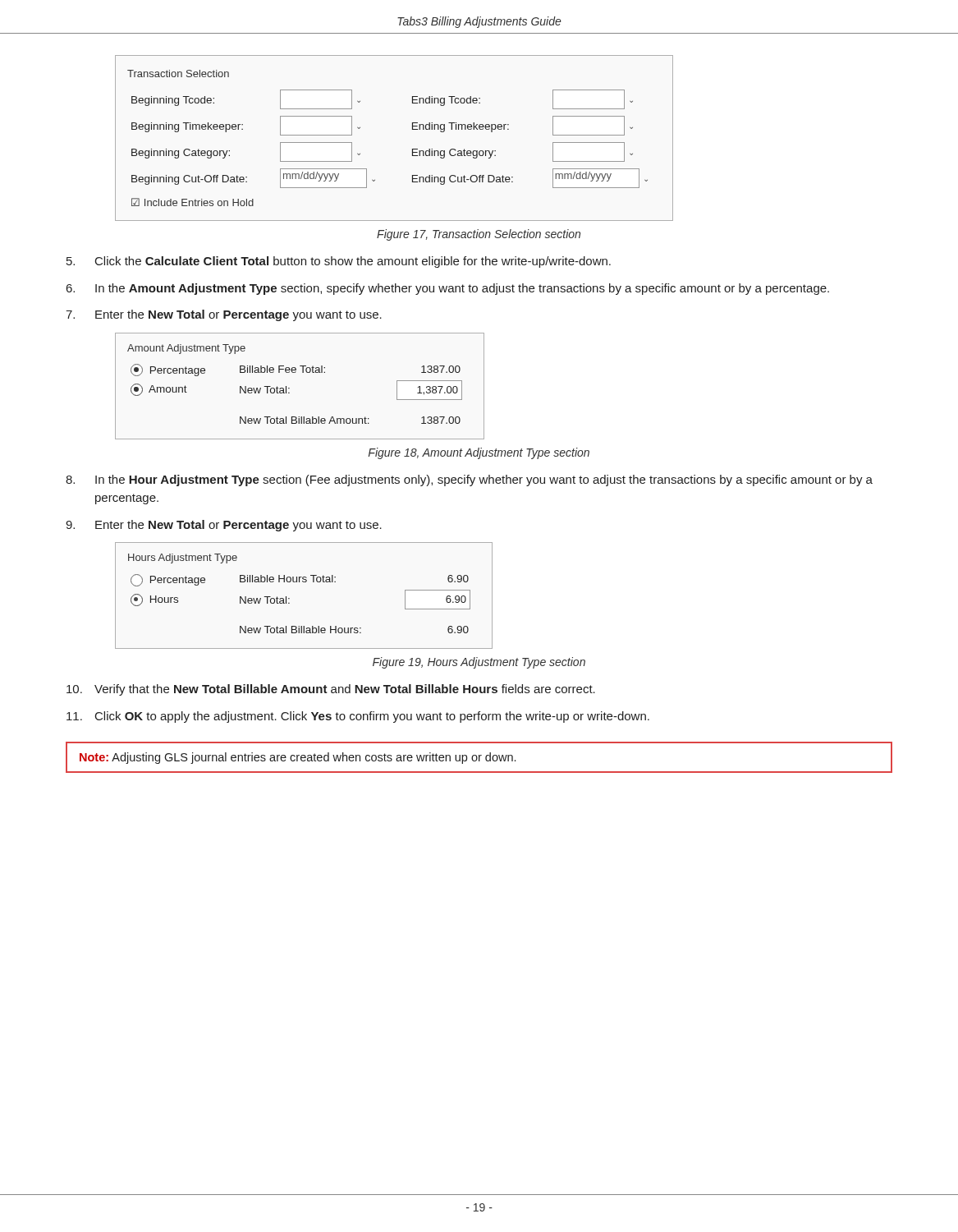Point to the passage starting "11. Click OK to"
Image resolution: width=958 pixels, height=1232 pixels.
coord(479,716)
